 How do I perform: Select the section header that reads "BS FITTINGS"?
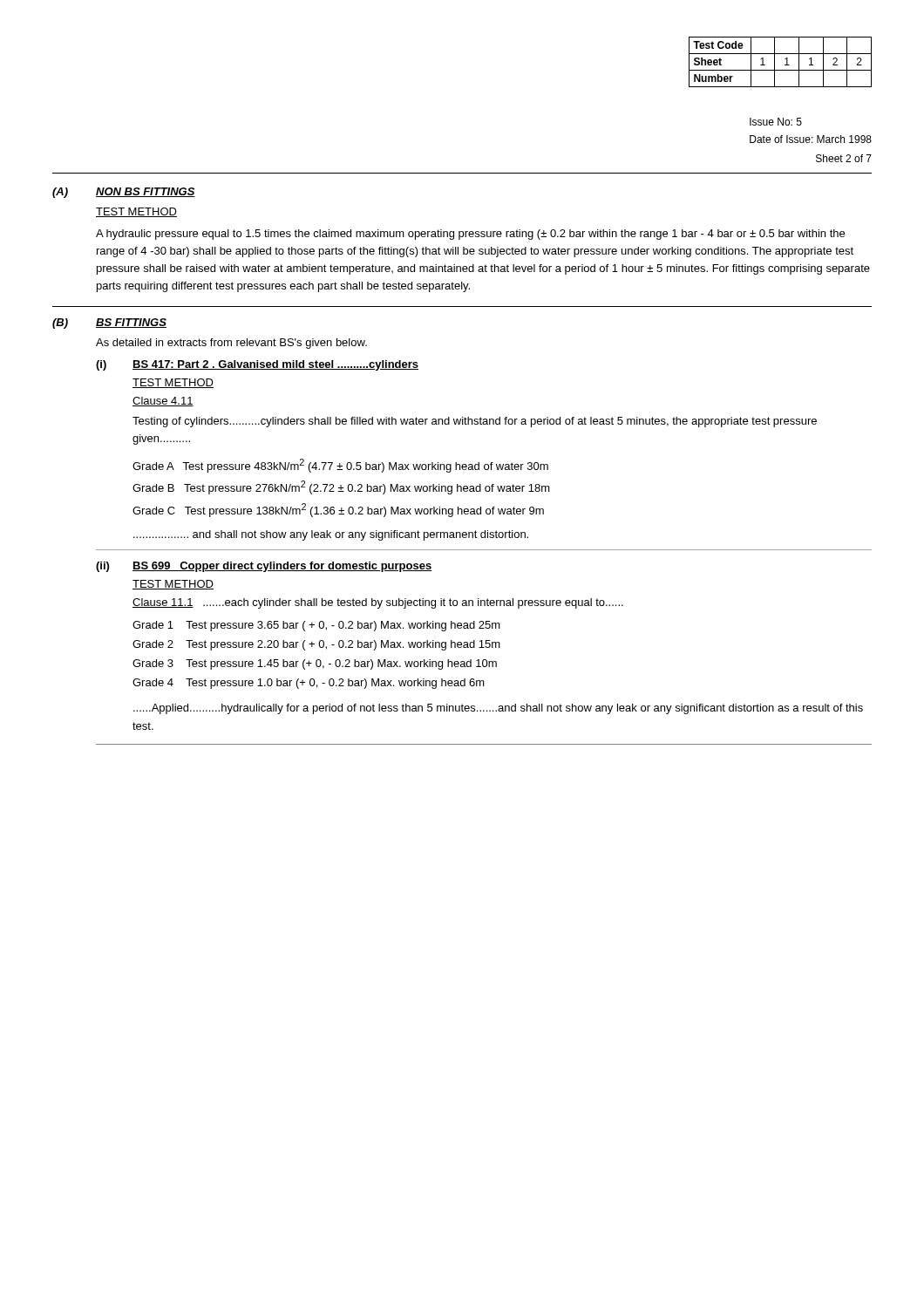pos(131,322)
